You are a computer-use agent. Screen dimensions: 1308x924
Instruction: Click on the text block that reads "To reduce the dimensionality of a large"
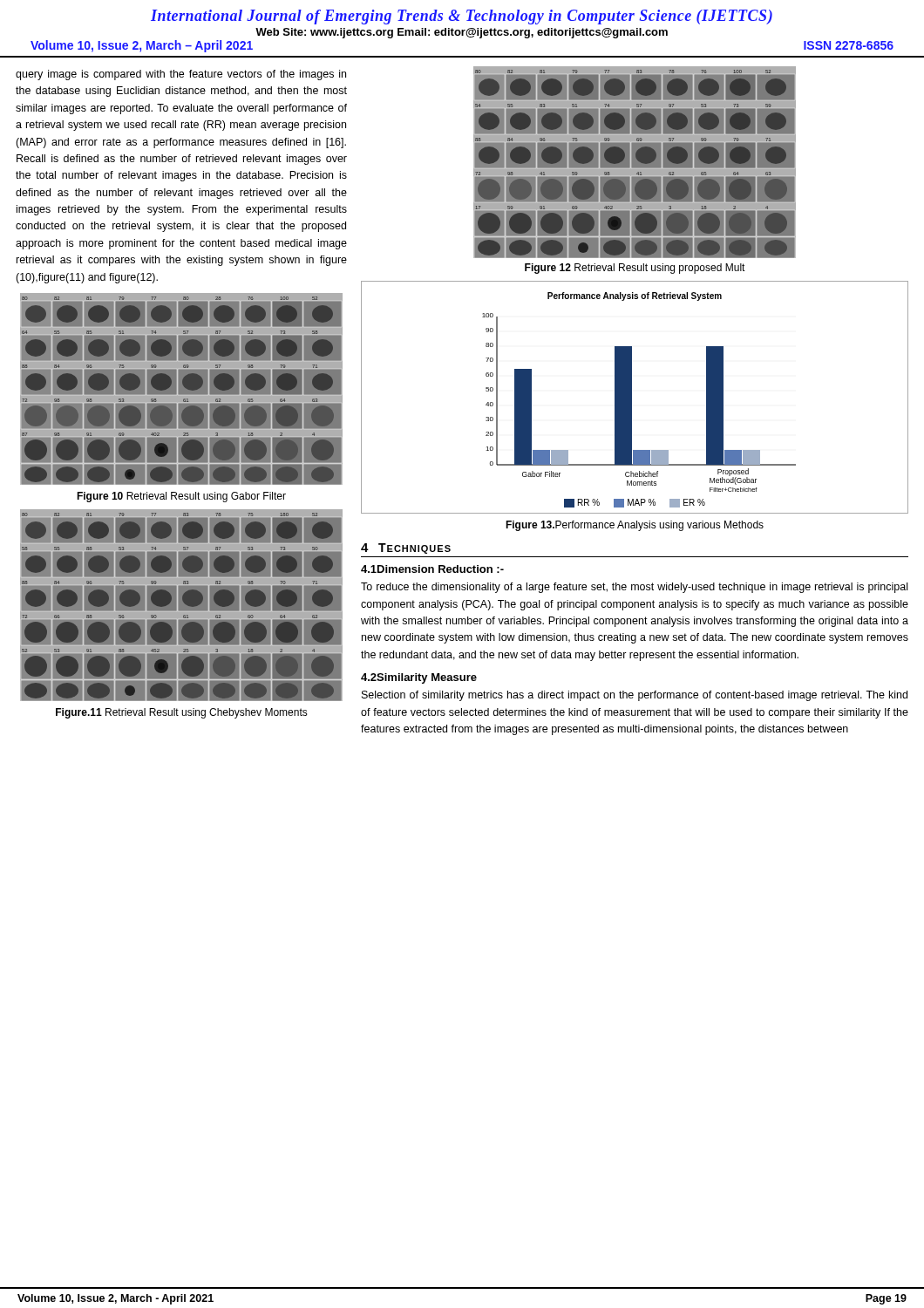coord(635,621)
